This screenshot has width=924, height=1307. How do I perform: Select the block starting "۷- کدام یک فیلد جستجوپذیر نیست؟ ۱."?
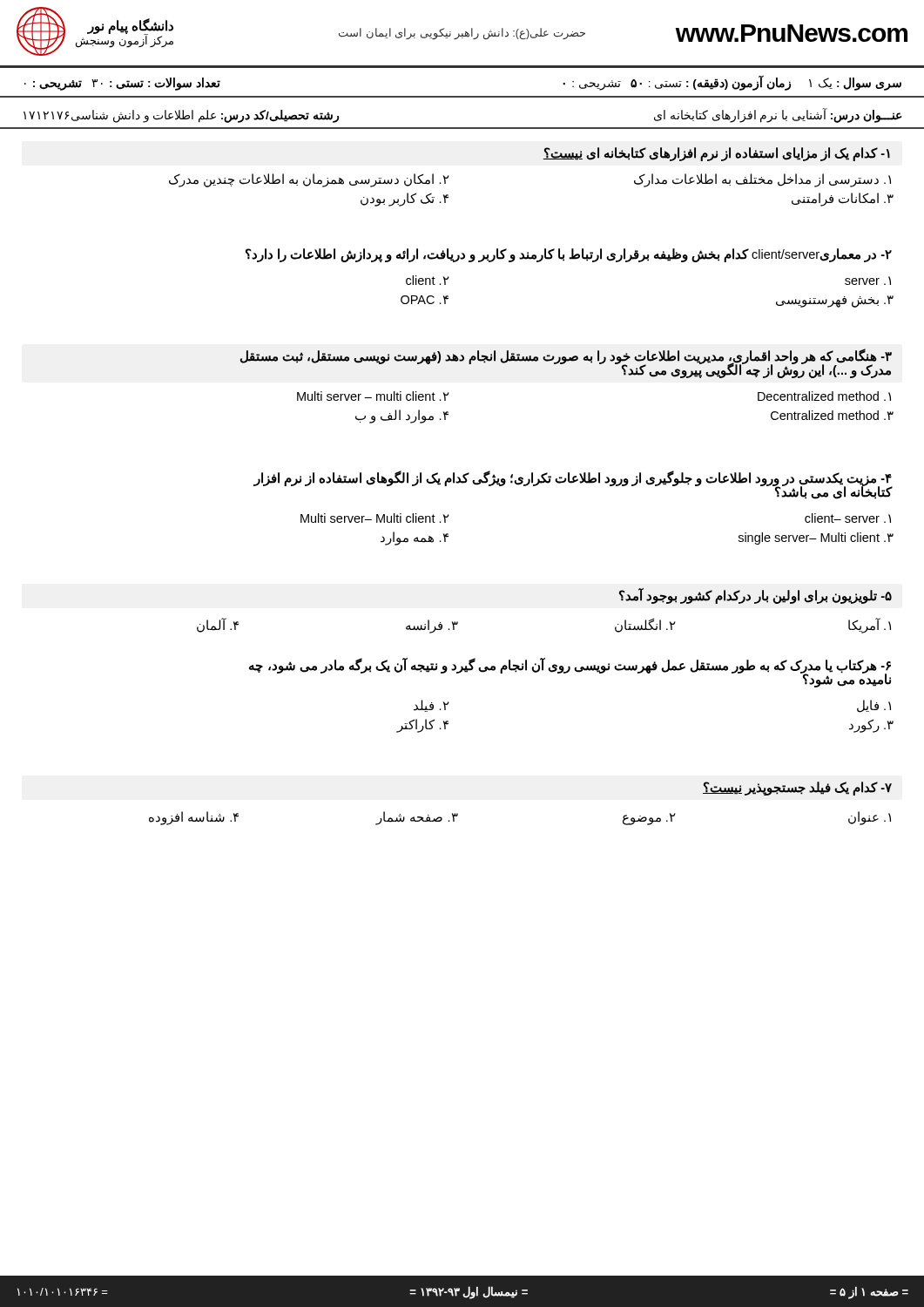(462, 802)
